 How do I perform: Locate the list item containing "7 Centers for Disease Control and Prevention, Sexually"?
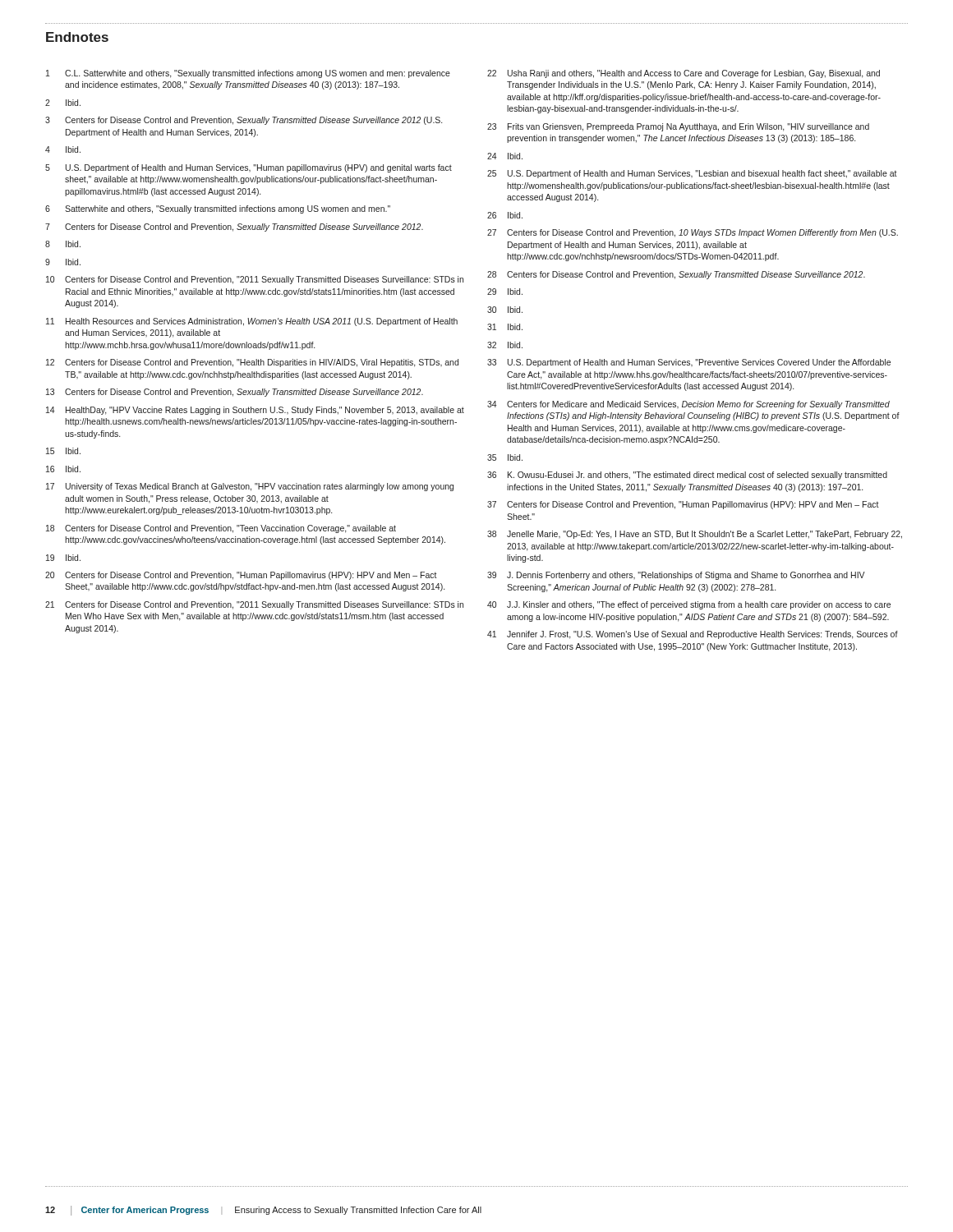255,227
